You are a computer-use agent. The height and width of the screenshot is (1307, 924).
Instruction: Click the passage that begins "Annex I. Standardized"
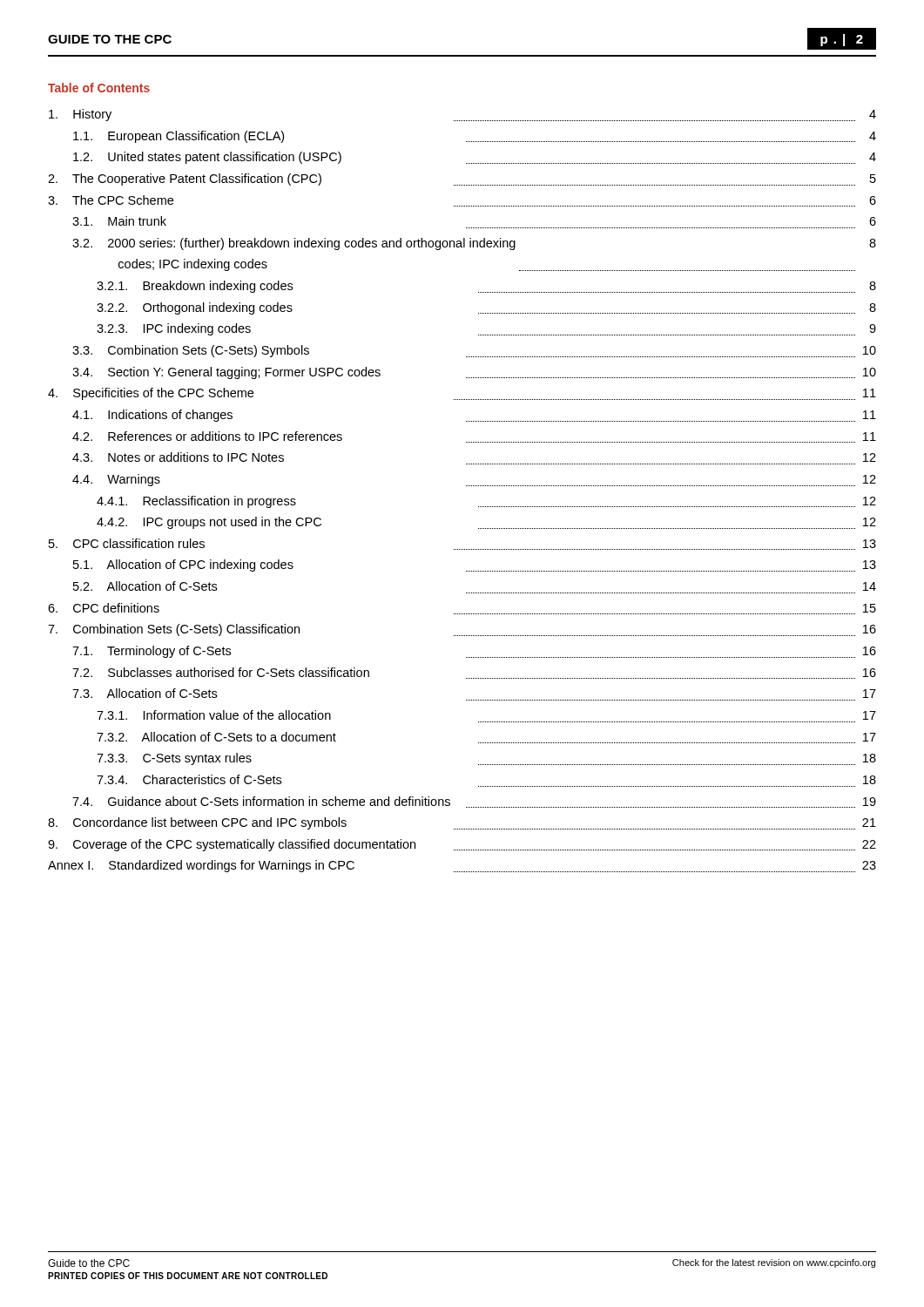point(462,866)
